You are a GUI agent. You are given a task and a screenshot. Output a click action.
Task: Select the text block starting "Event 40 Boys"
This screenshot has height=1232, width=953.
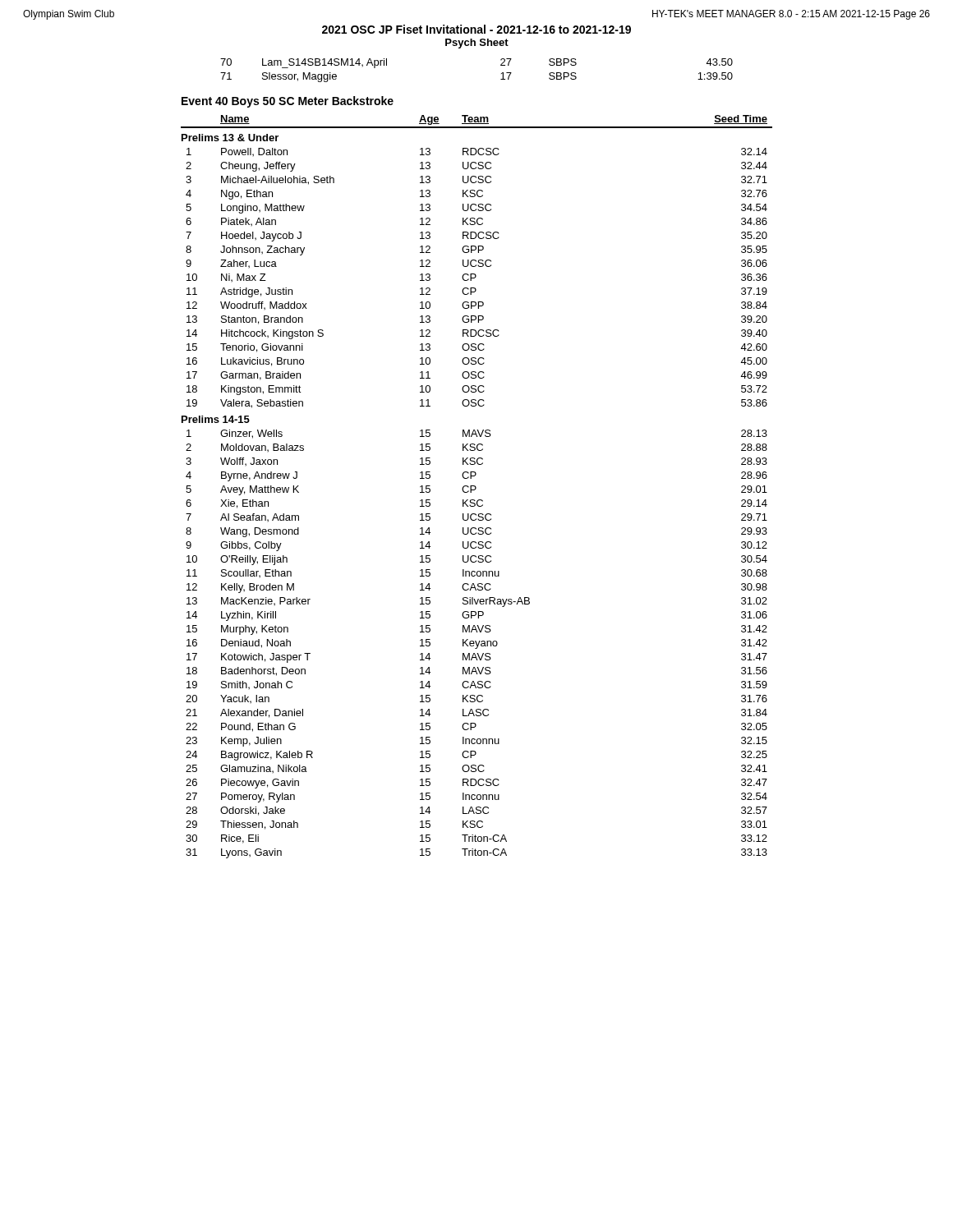pyautogui.click(x=287, y=101)
